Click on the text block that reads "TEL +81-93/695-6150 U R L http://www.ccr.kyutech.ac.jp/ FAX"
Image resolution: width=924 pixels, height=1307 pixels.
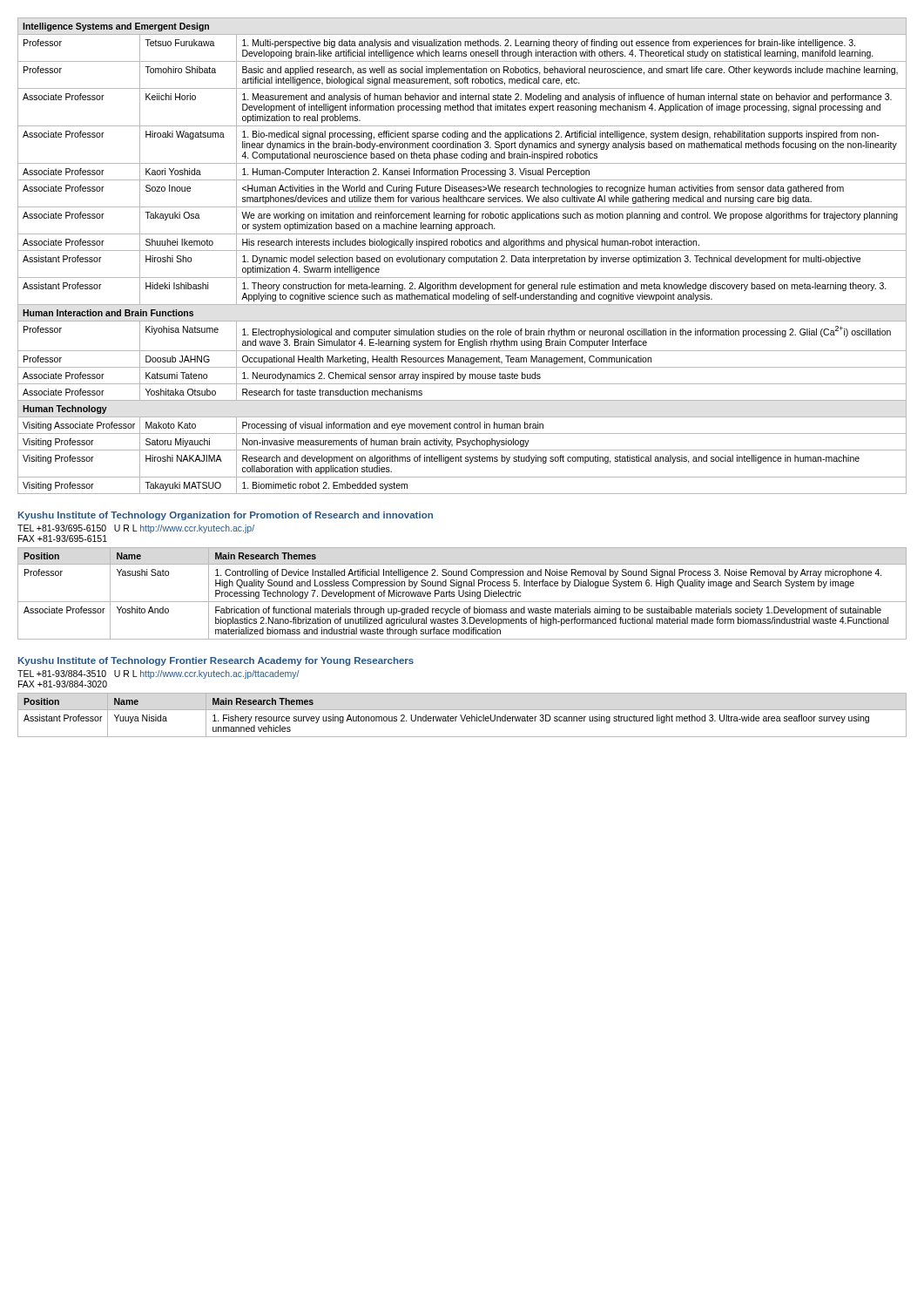click(x=136, y=533)
